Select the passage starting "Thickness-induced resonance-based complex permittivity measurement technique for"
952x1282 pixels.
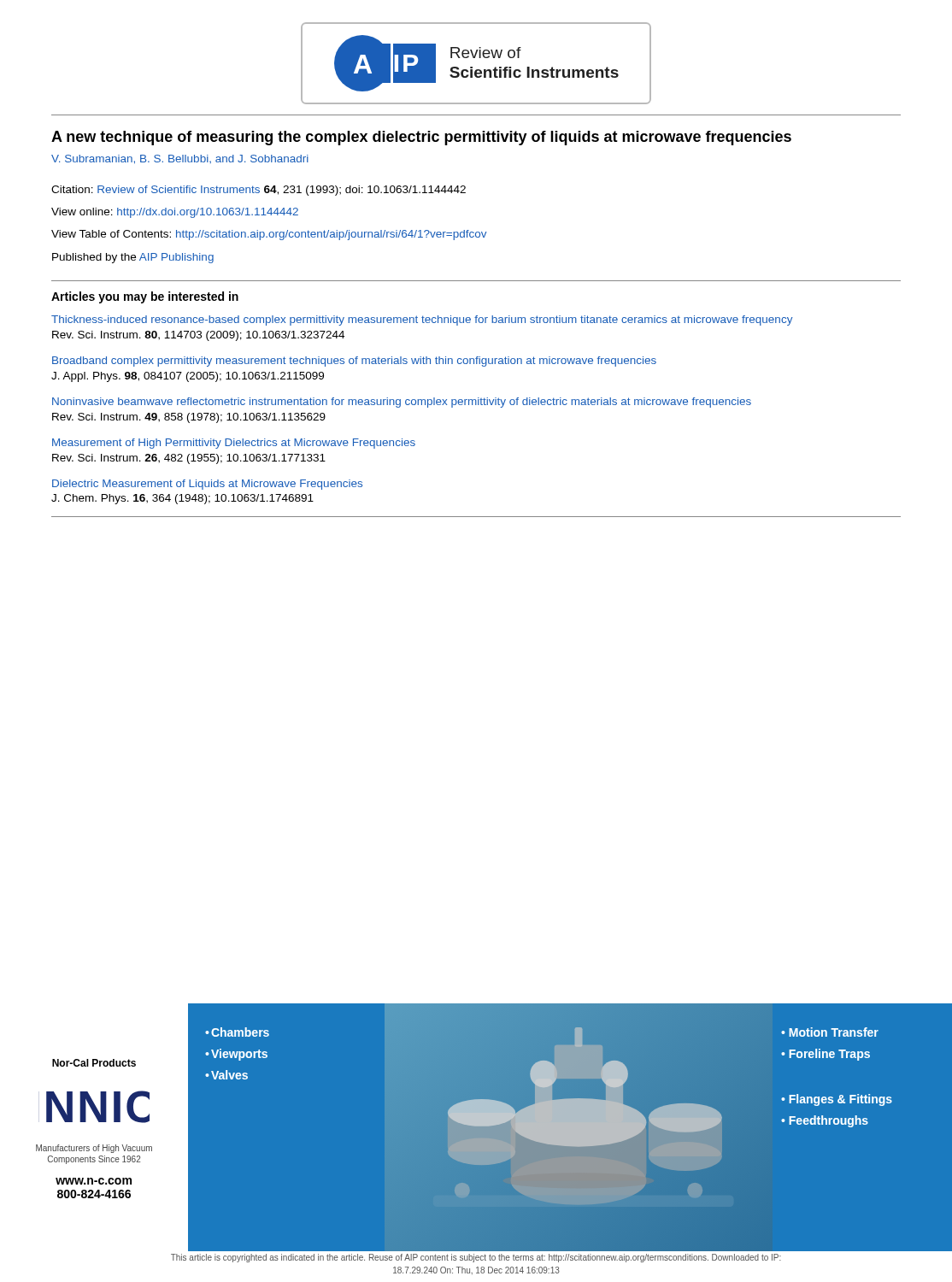coord(476,326)
